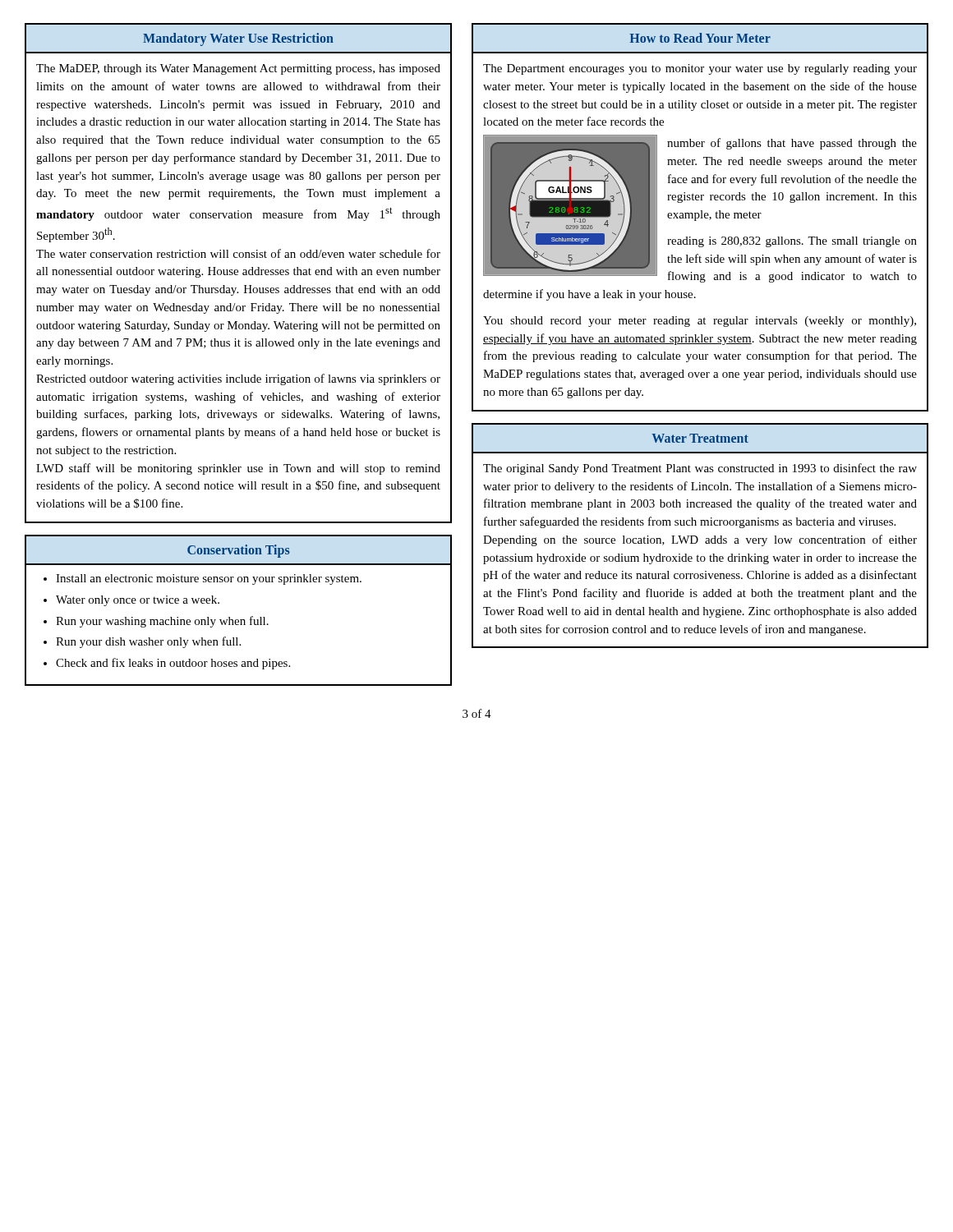This screenshot has width=953, height=1232.
Task: Point to the region starting "Mandatory Water Use Restriction"
Action: [x=238, y=38]
